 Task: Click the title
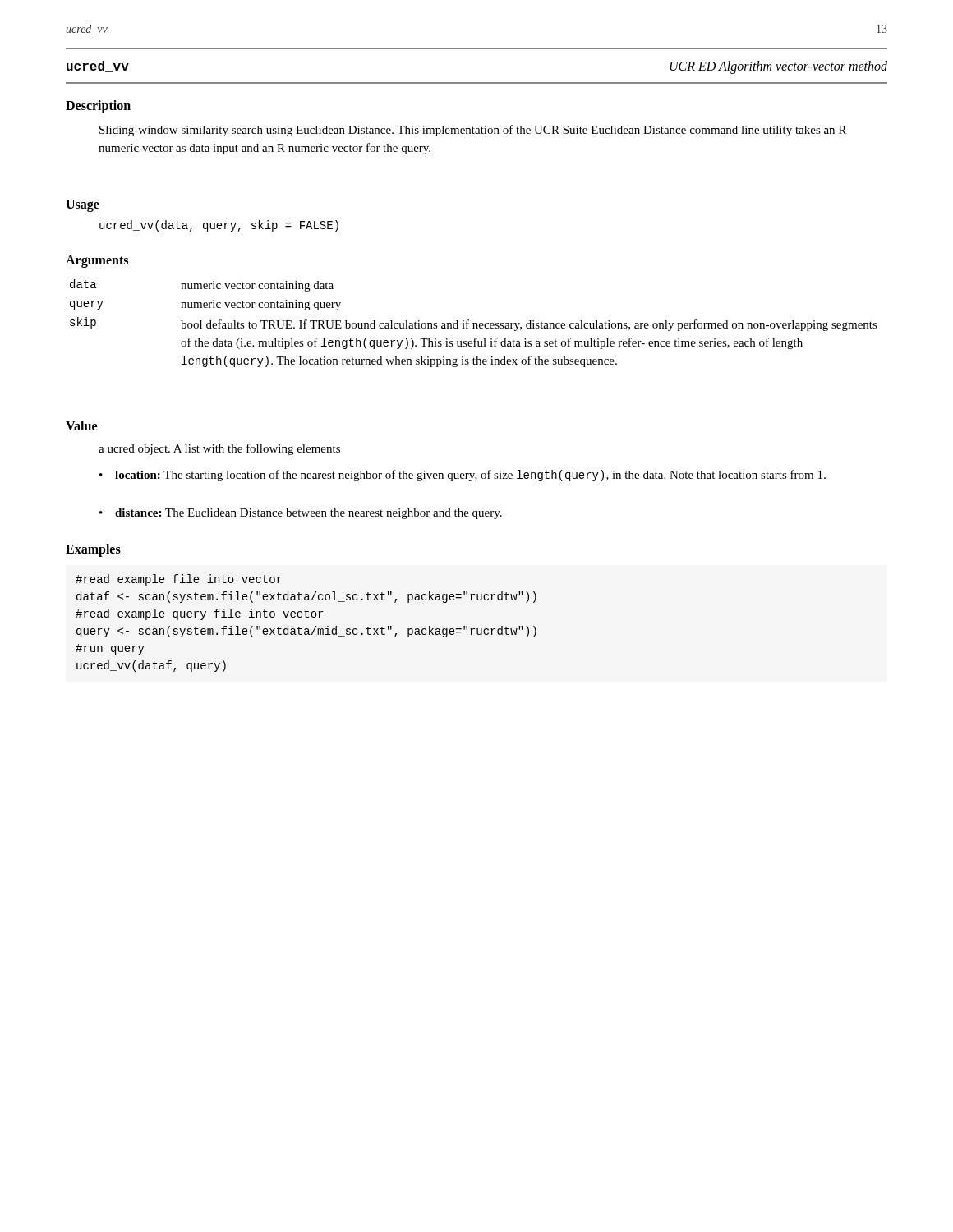coord(476,67)
